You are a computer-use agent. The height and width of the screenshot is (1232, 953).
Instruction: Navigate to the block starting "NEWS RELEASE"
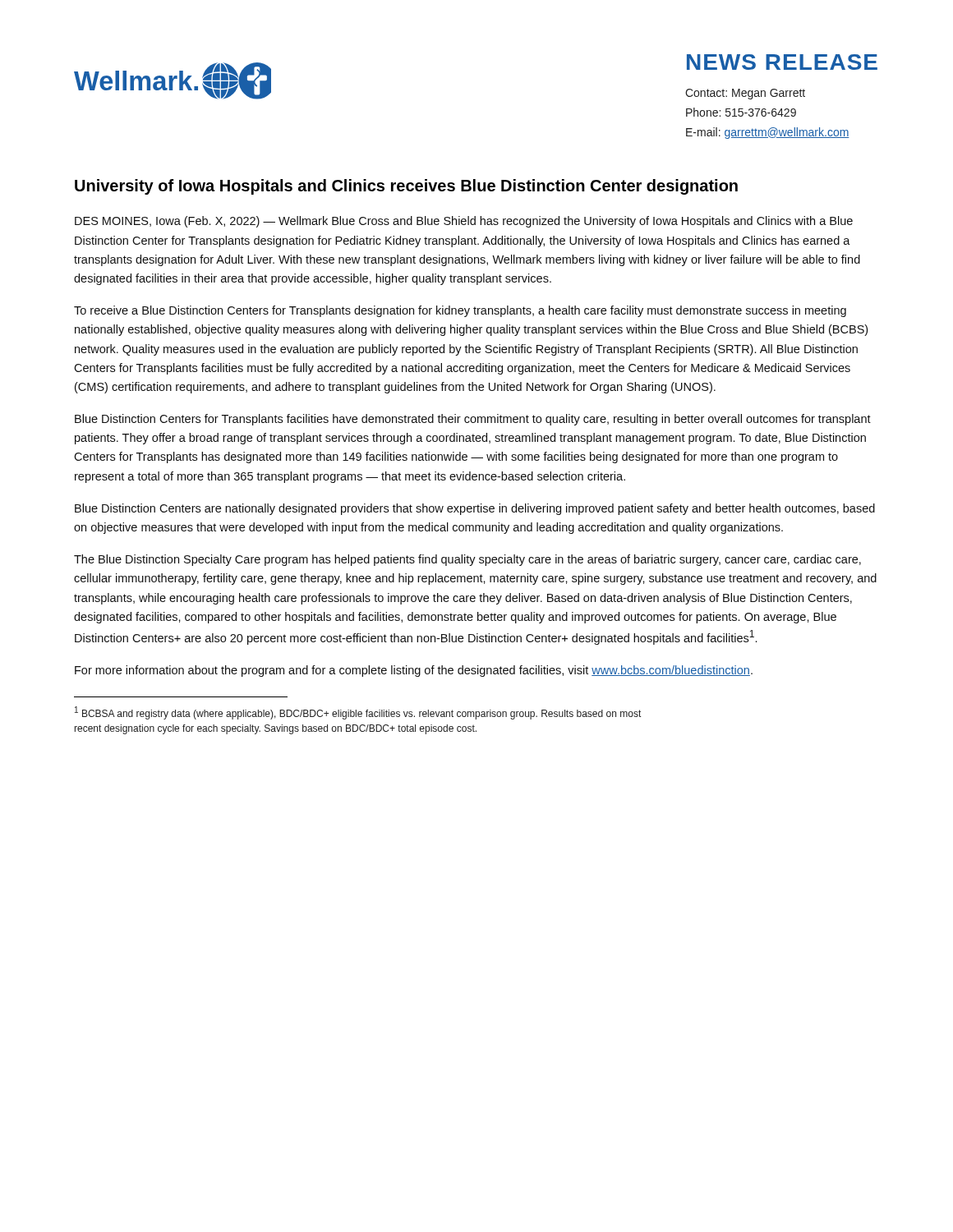coord(782,62)
